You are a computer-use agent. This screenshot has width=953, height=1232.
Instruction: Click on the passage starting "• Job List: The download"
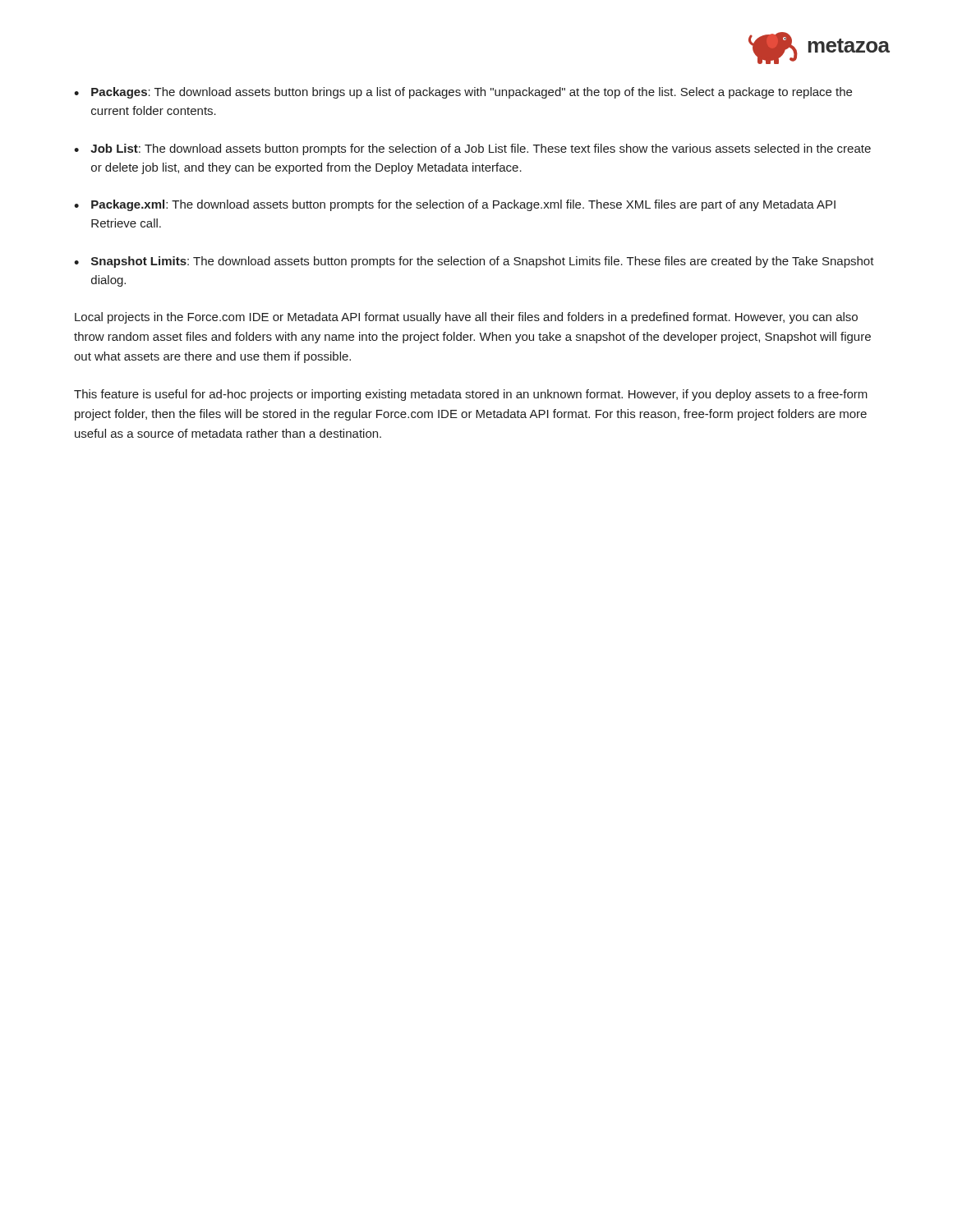point(476,157)
